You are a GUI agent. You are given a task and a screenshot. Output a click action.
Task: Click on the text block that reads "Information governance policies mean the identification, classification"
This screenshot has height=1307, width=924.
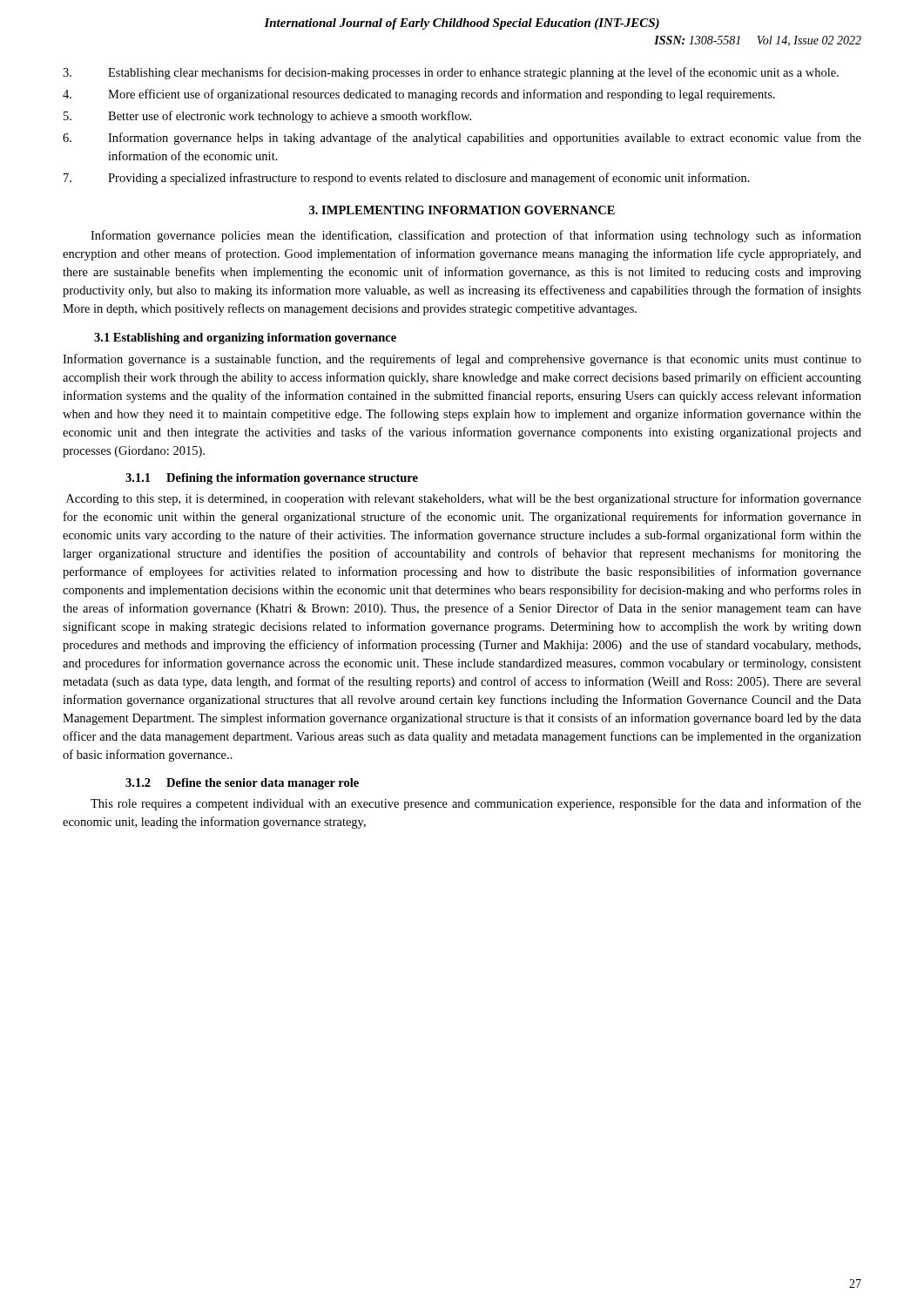click(x=462, y=272)
